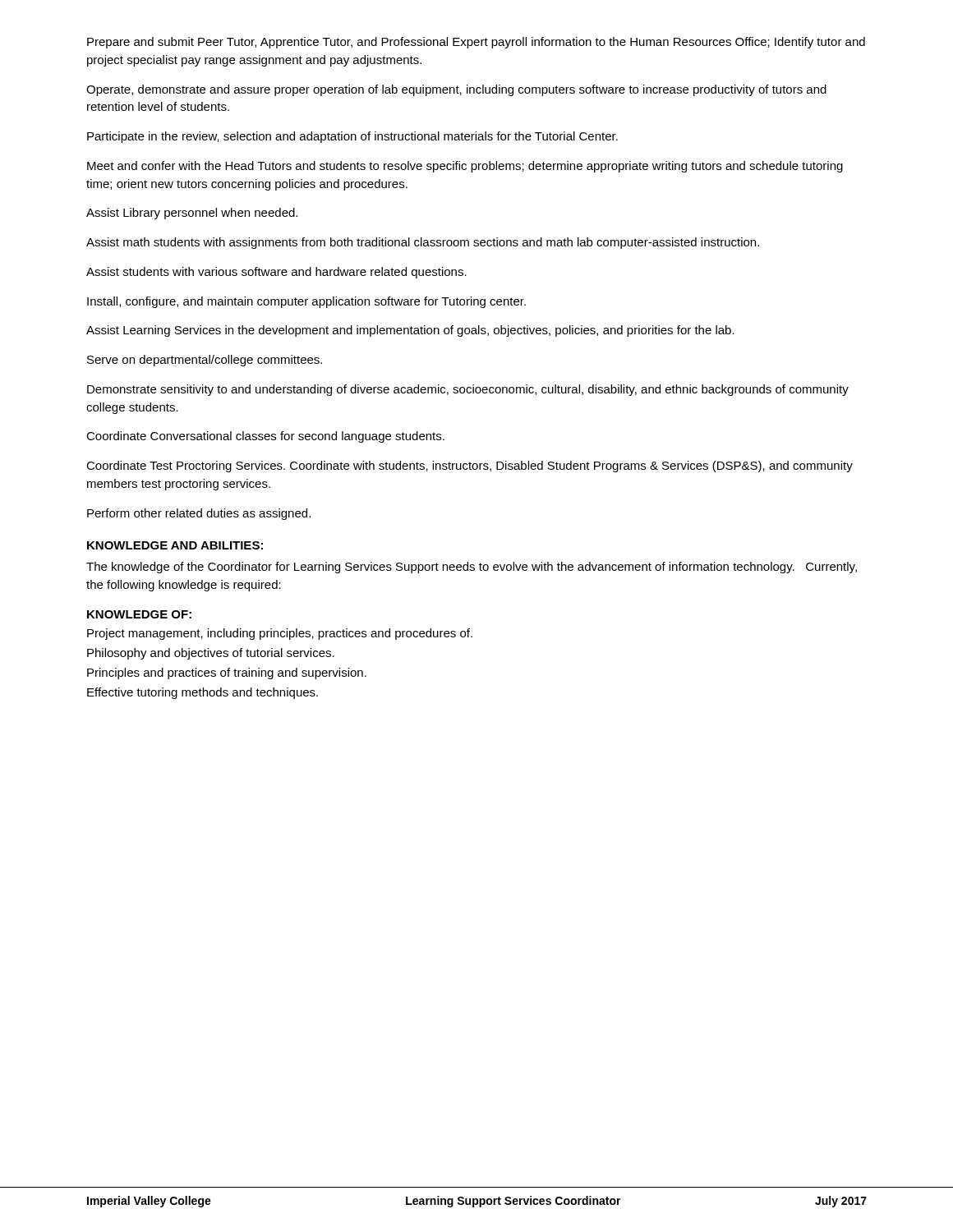Locate the list item containing "Perform other related duties as assigned."
Screen dimensions: 1232x953
pyautogui.click(x=199, y=513)
